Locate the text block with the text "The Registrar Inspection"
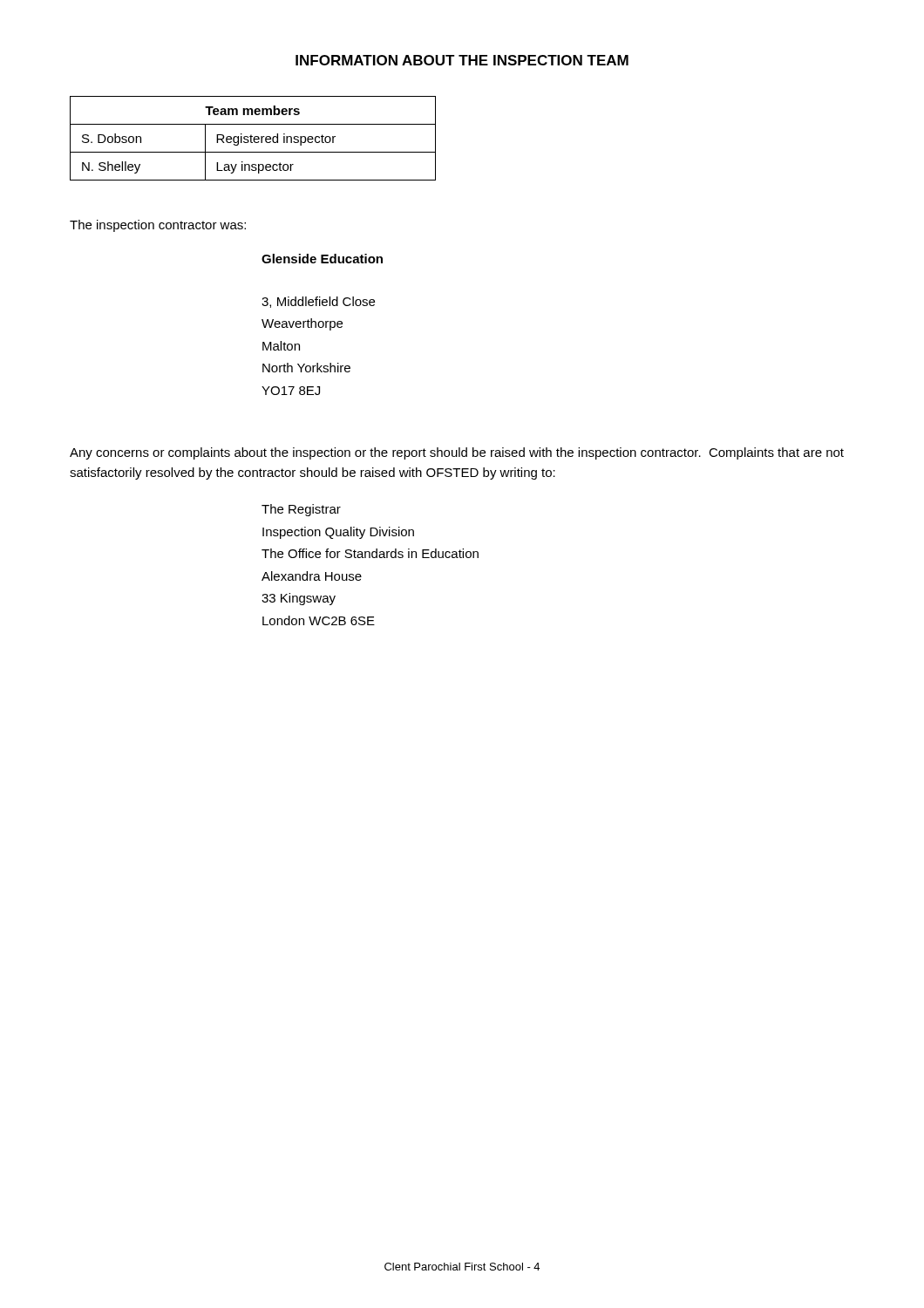The height and width of the screenshot is (1308, 924). pyautogui.click(x=370, y=564)
